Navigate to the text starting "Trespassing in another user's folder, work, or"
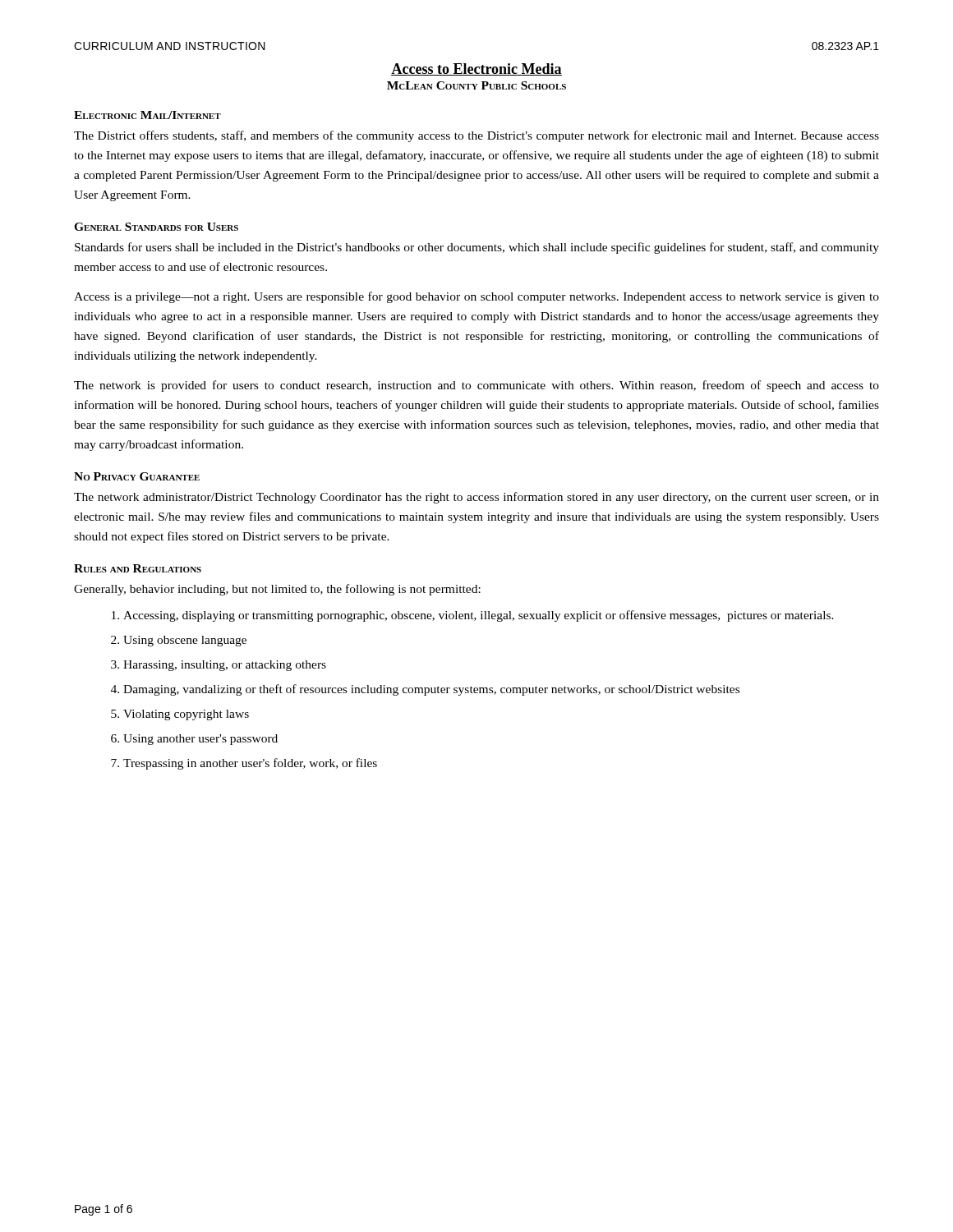953x1232 pixels. [x=250, y=763]
